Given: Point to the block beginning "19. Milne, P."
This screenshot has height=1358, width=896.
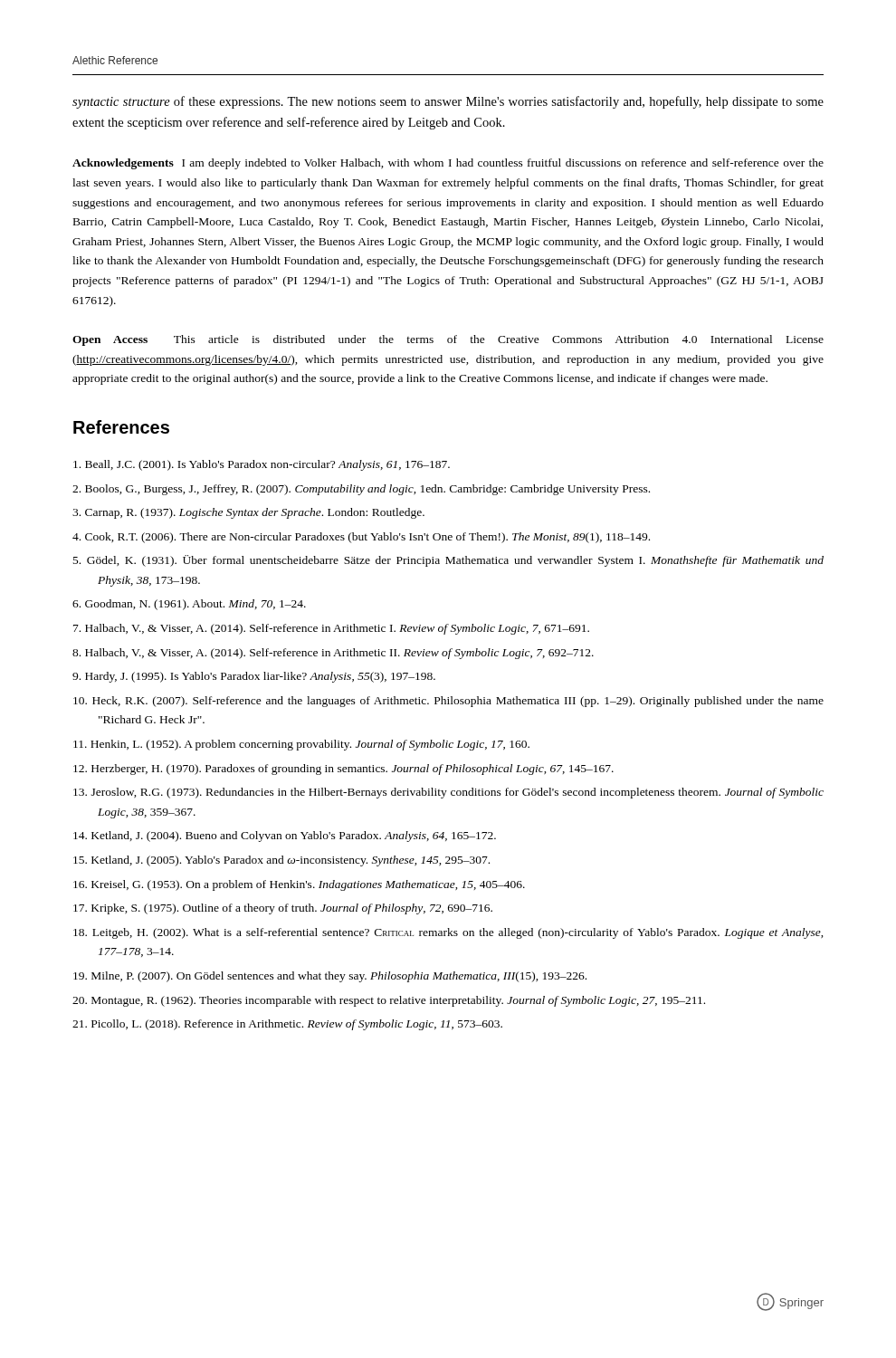Looking at the screenshot, I should (x=330, y=975).
